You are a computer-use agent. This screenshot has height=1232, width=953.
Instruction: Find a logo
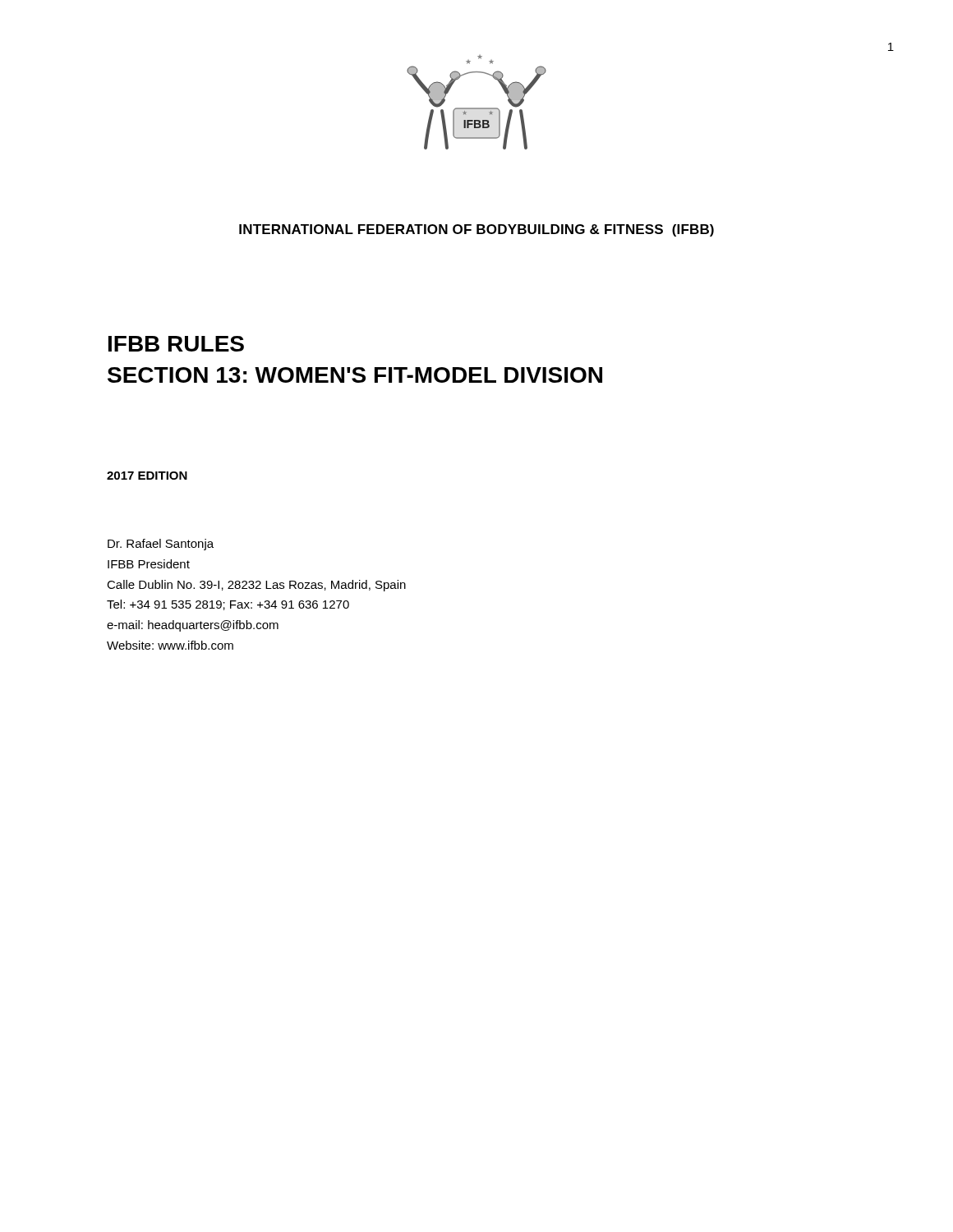476,121
